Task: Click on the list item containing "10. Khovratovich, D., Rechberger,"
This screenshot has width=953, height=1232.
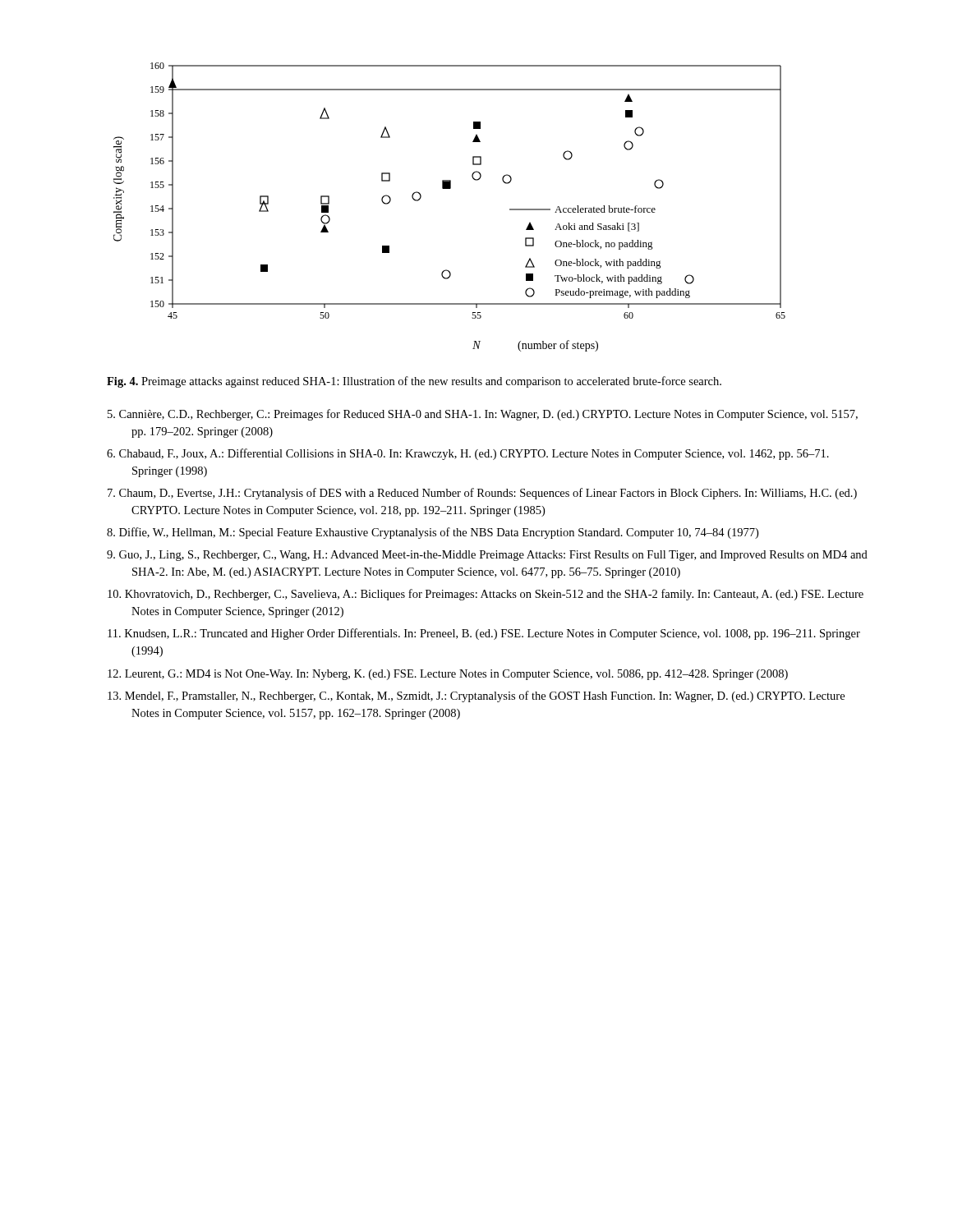Action: point(485,603)
